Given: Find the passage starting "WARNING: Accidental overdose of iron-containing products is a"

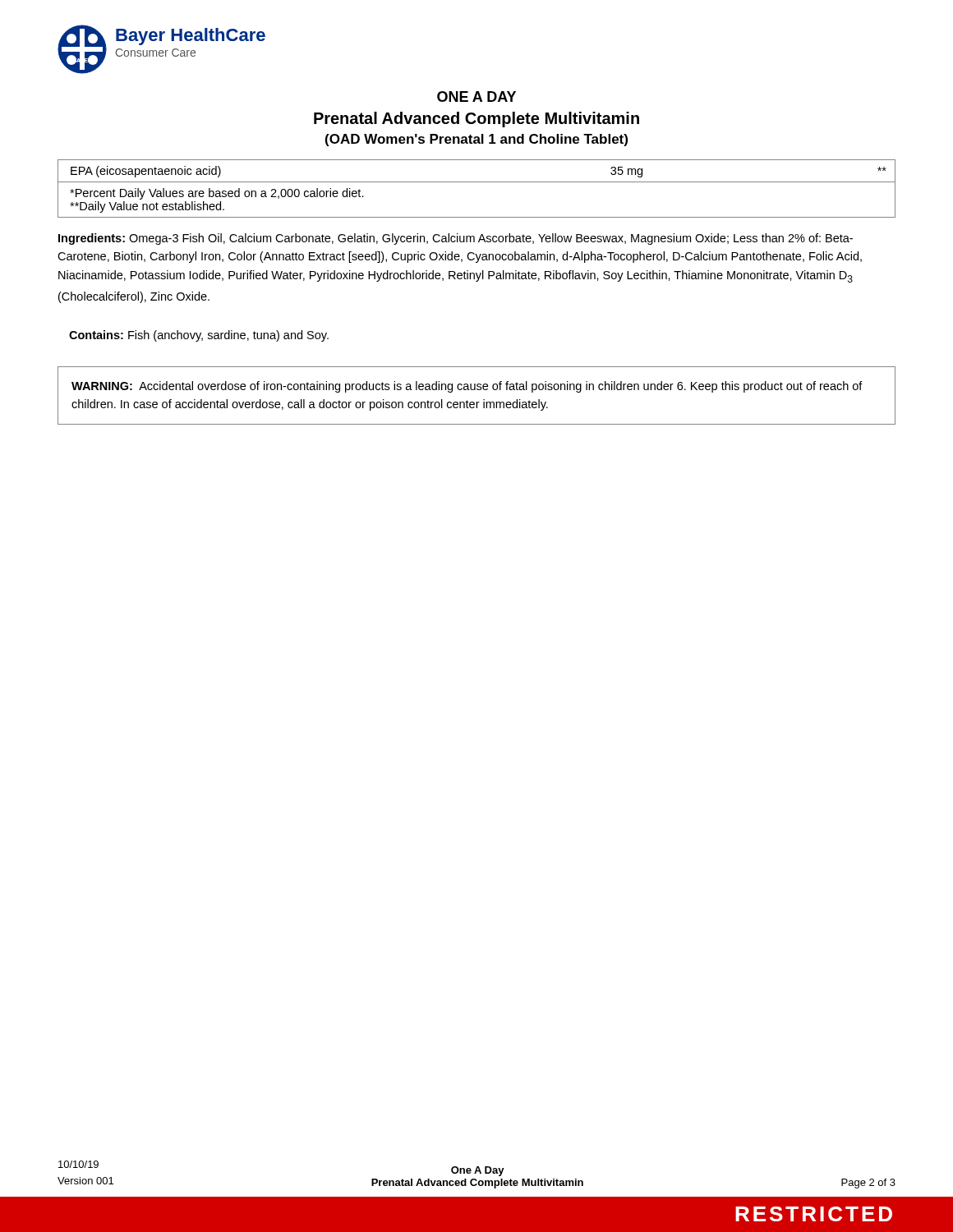Looking at the screenshot, I should pyautogui.click(x=467, y=395).
